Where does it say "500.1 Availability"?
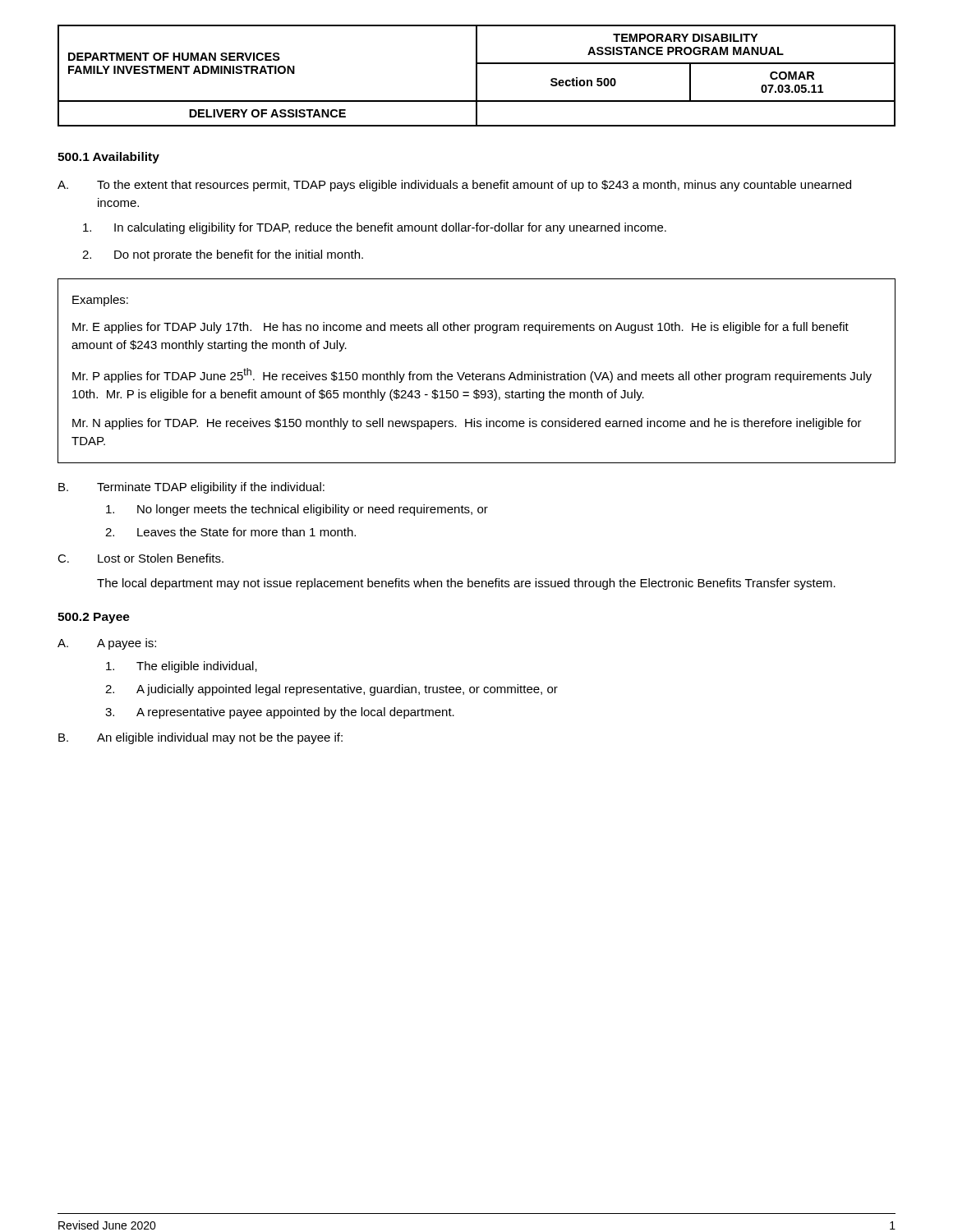The width and height of the screenshot is (953, 1232). pyautogui.click(x=108, y=156)
